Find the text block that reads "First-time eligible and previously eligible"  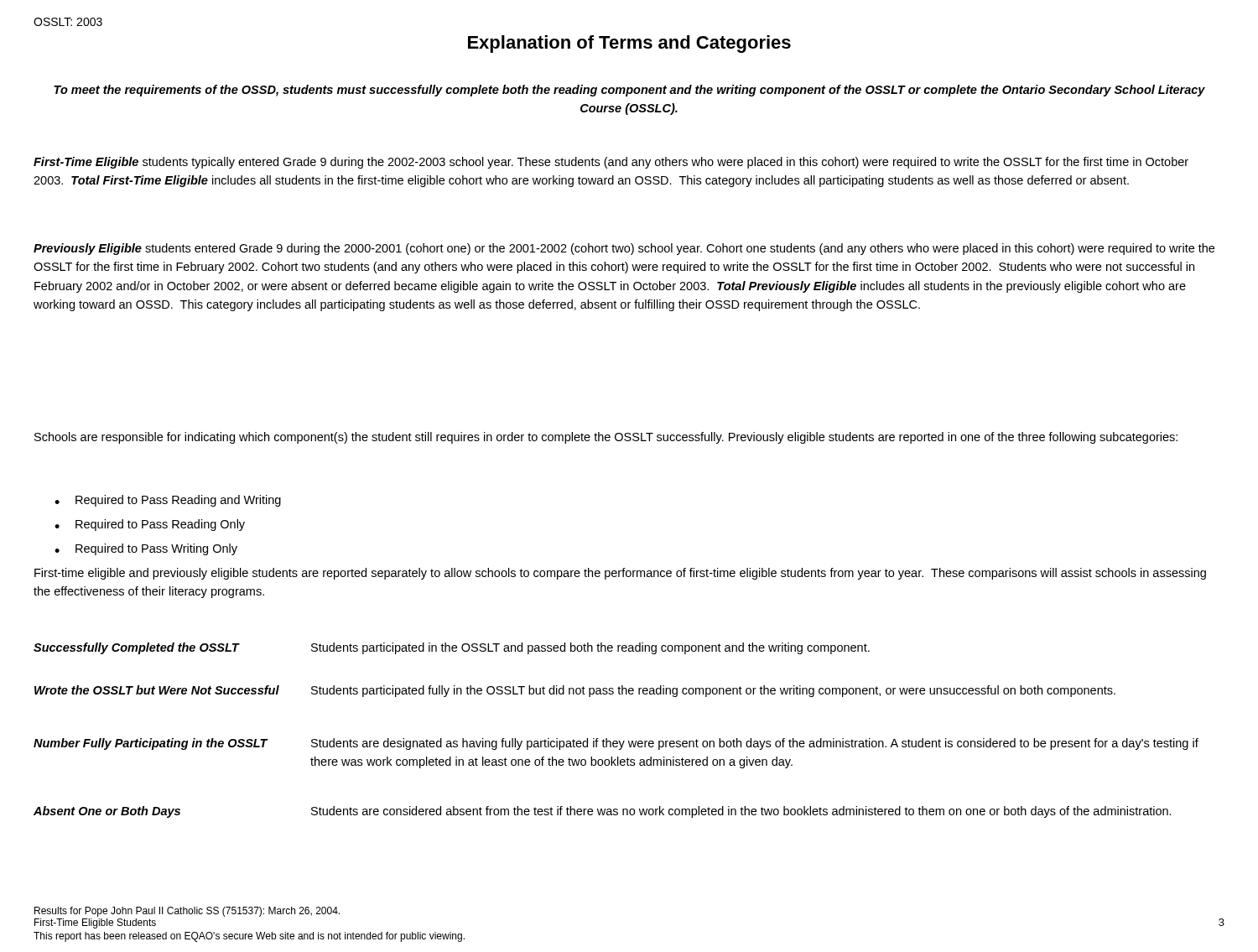click(620, 582)
